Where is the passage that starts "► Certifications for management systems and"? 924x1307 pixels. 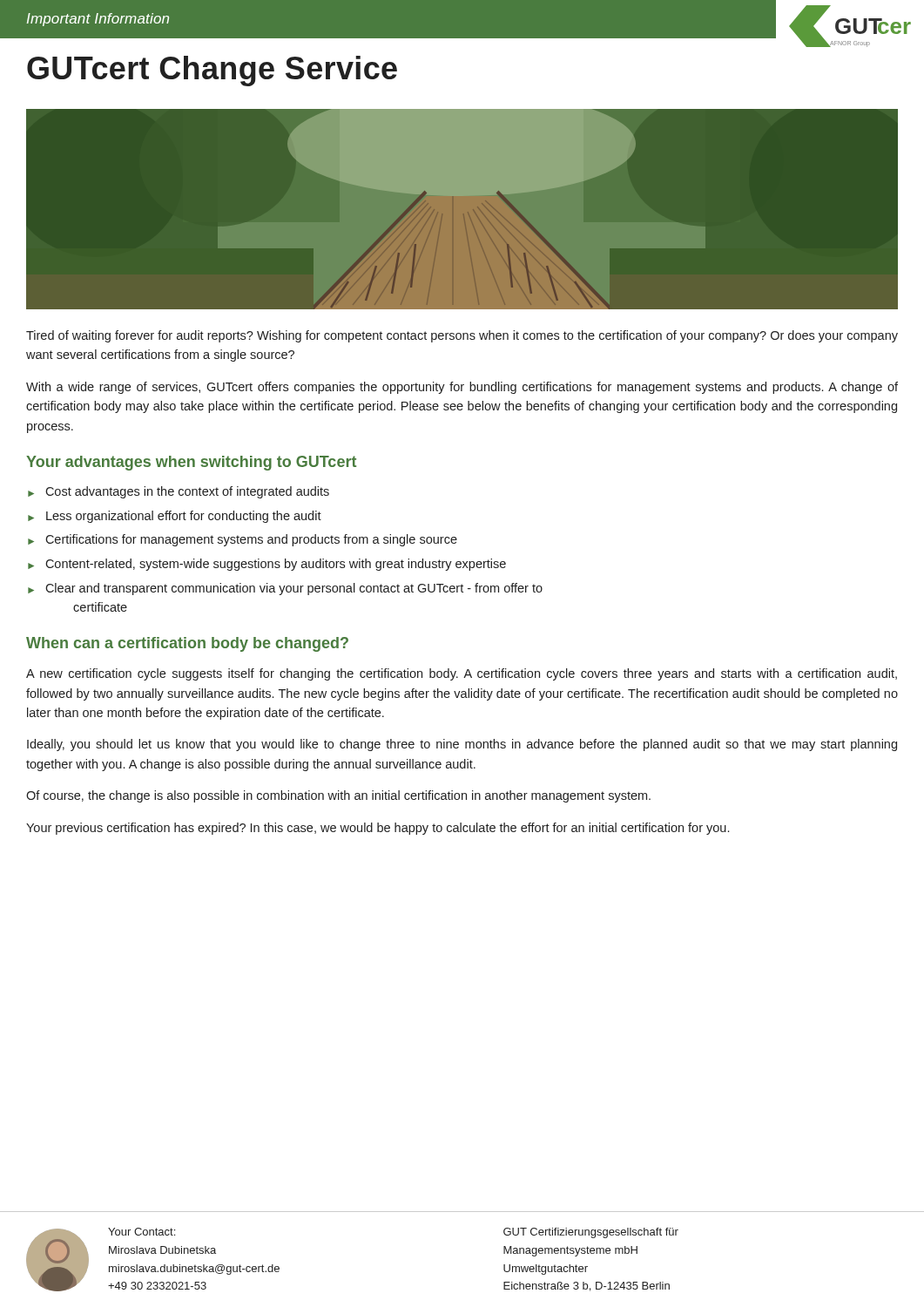[x=242, y=541]
